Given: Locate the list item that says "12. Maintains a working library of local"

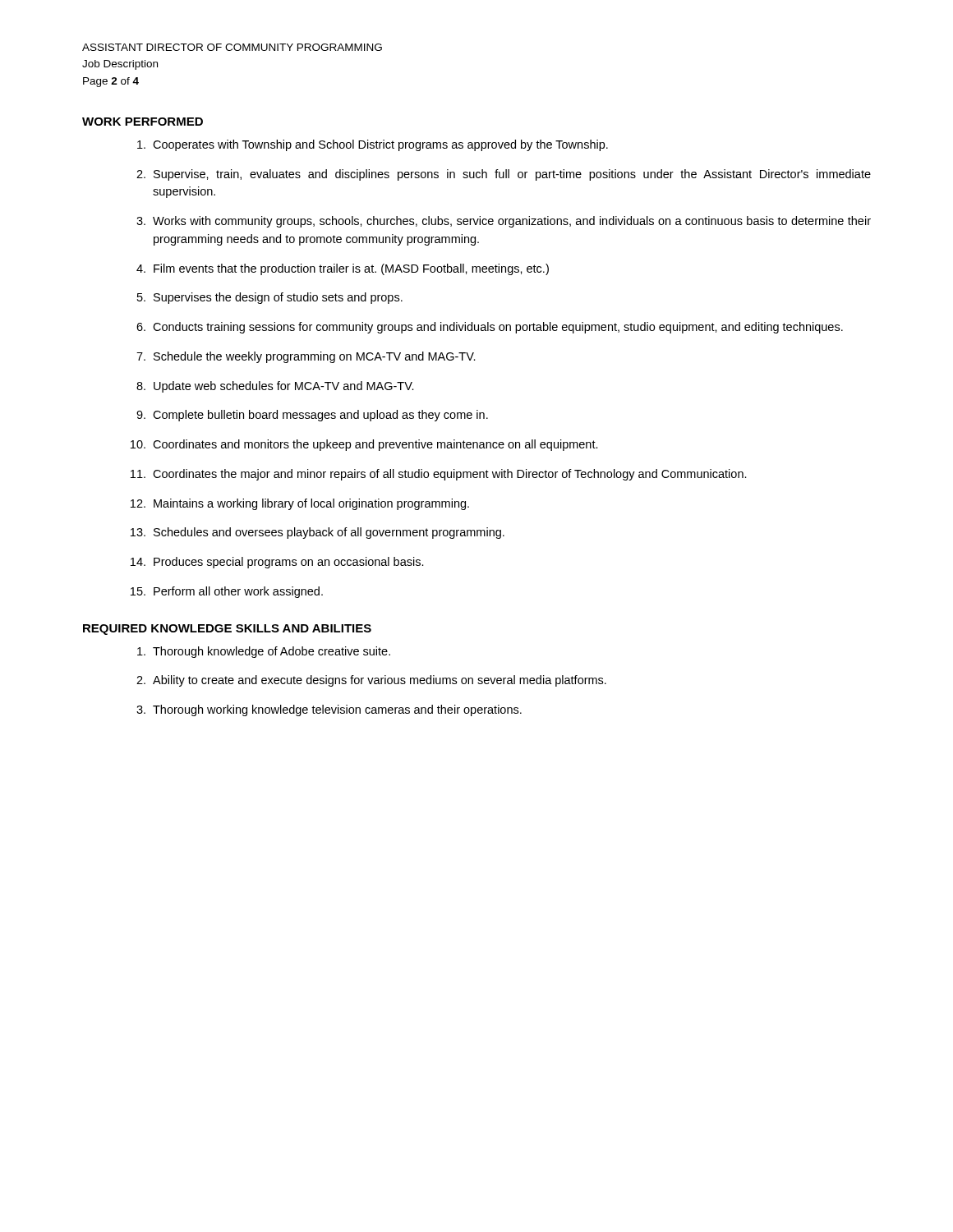Looking at the screenshot, I should pos(300,504).
